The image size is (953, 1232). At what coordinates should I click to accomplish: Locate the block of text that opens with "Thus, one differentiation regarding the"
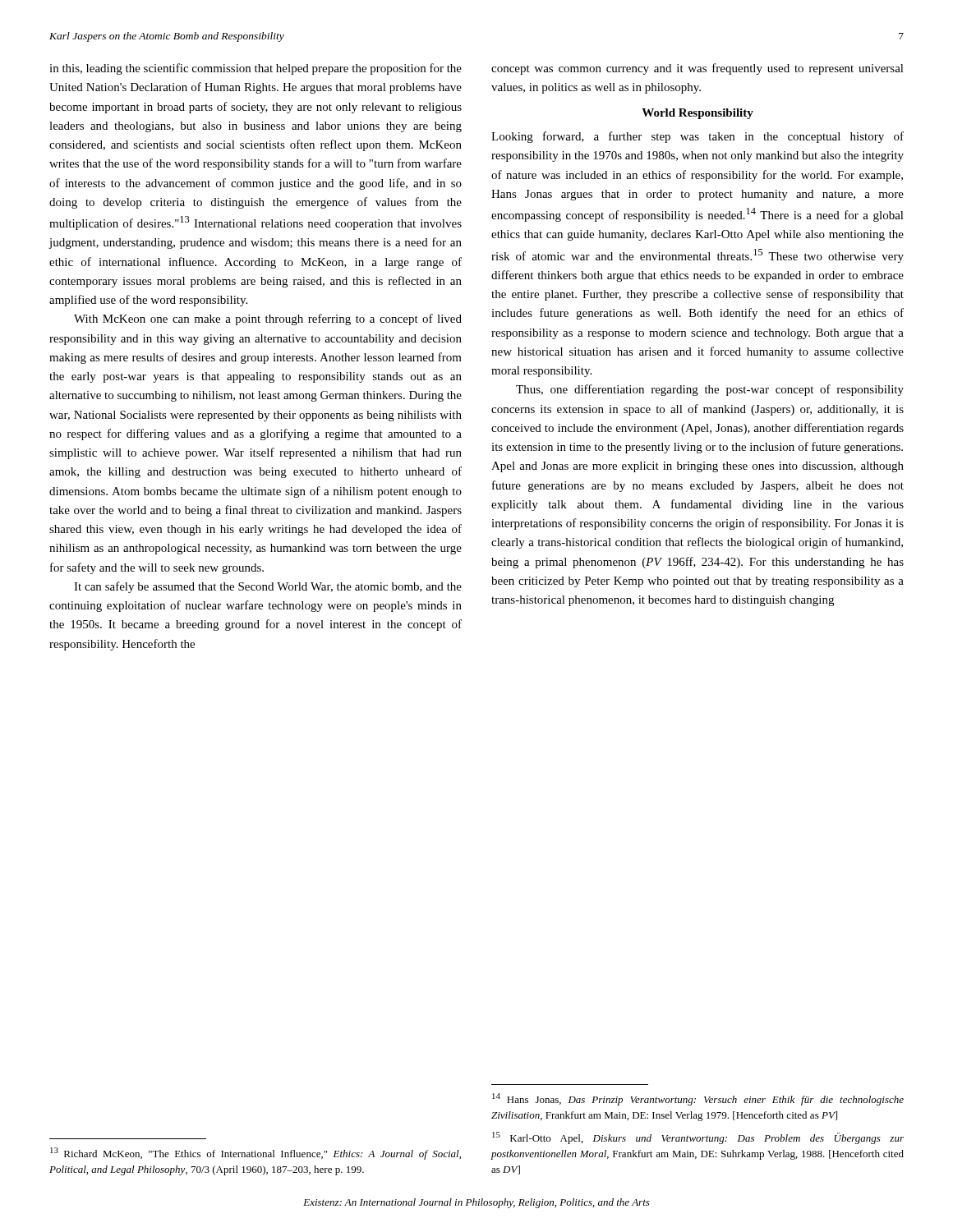(x=698, y=495)
